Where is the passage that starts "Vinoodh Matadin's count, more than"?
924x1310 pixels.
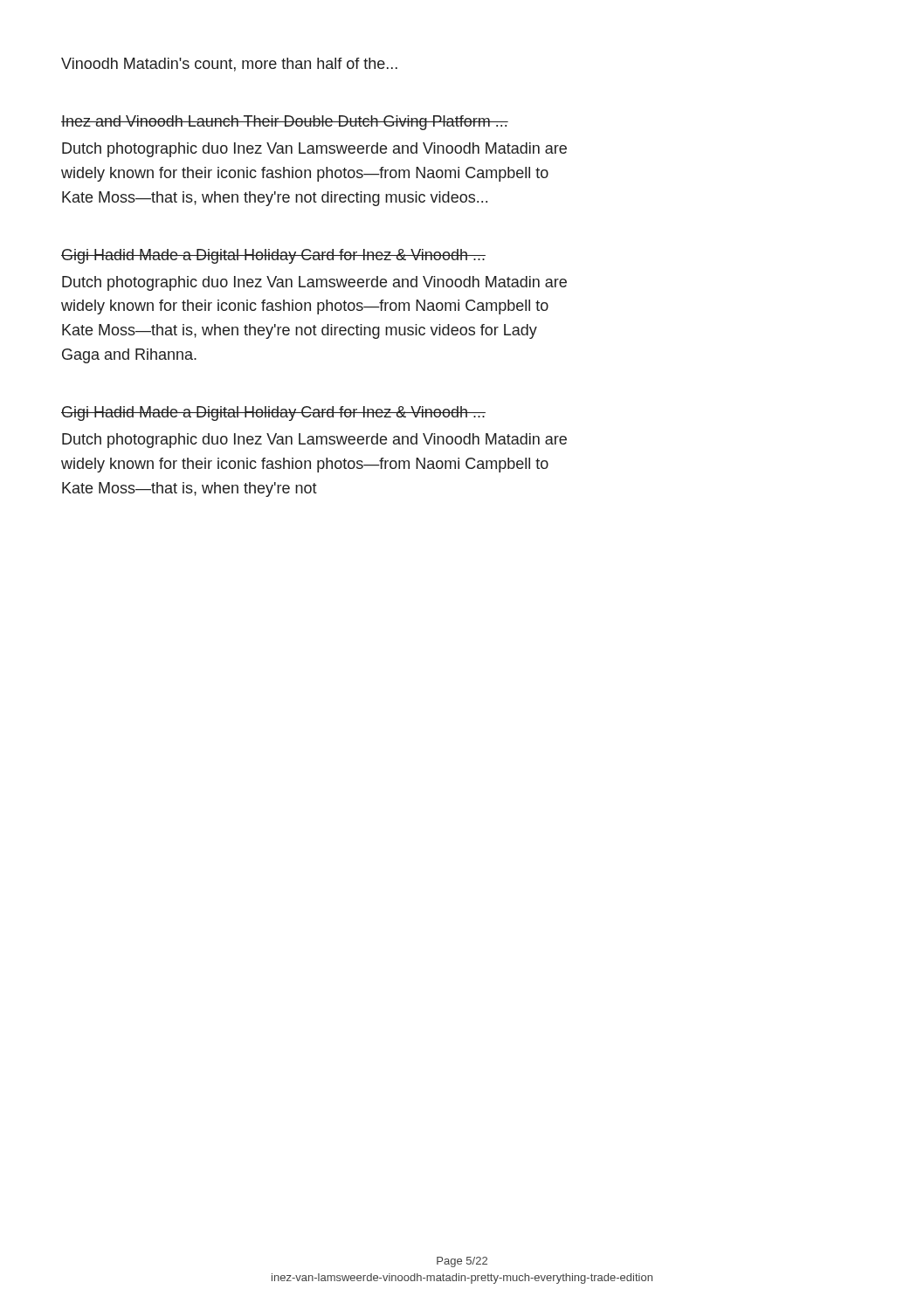[230, 64]
